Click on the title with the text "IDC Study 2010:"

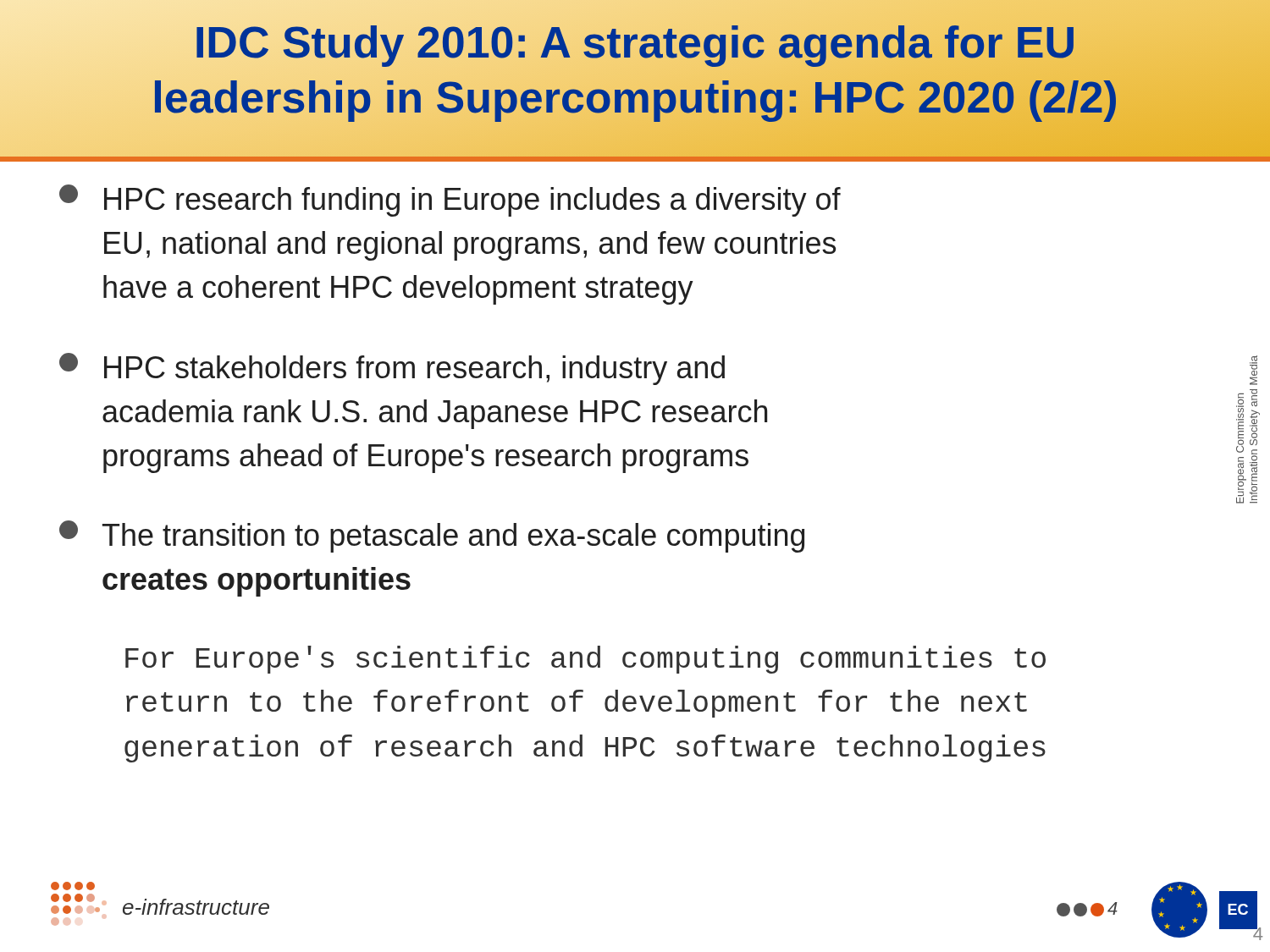pos(635,70)
